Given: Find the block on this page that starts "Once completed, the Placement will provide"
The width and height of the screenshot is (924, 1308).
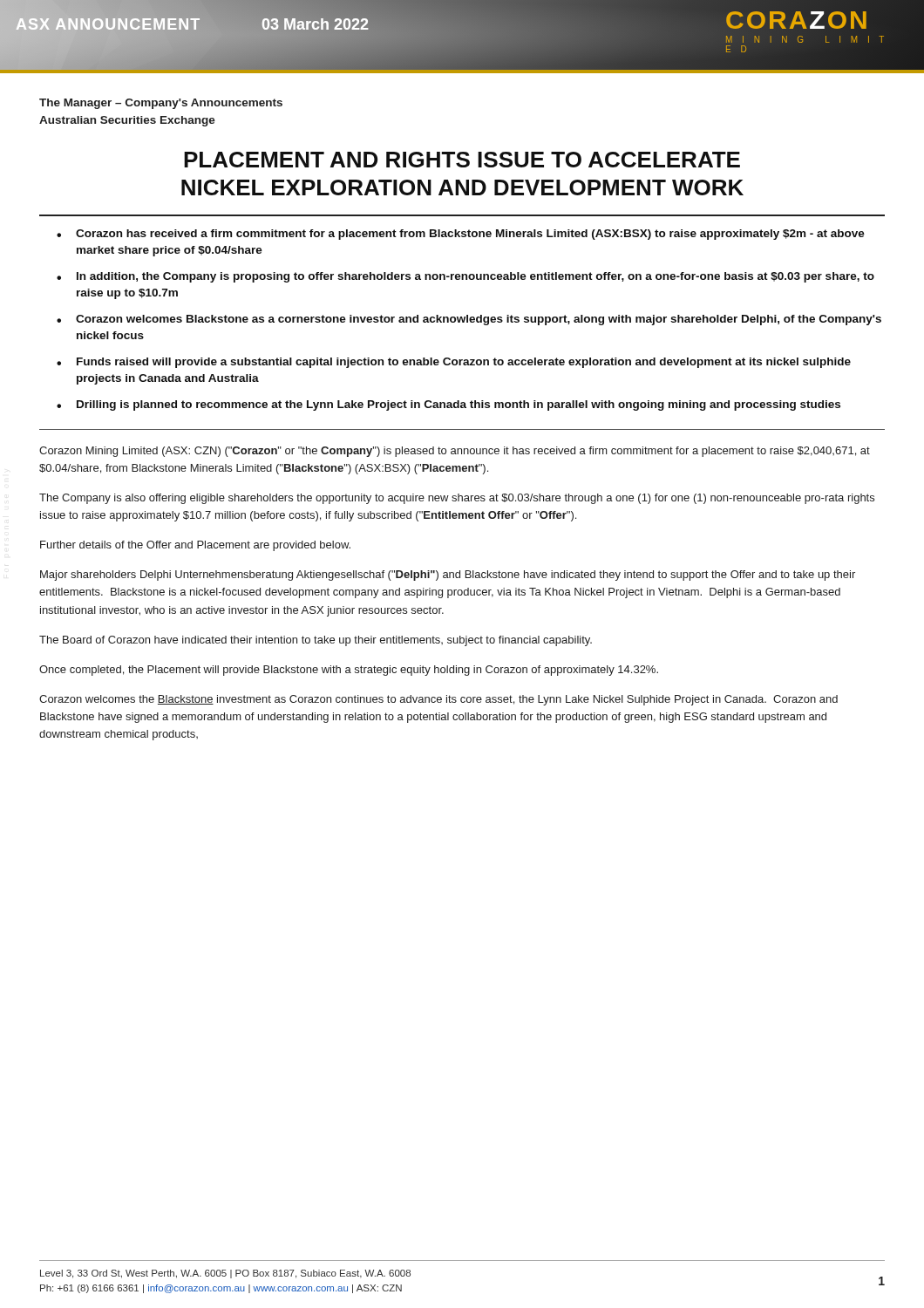Looking at the screenshot, I should point(349,669).
